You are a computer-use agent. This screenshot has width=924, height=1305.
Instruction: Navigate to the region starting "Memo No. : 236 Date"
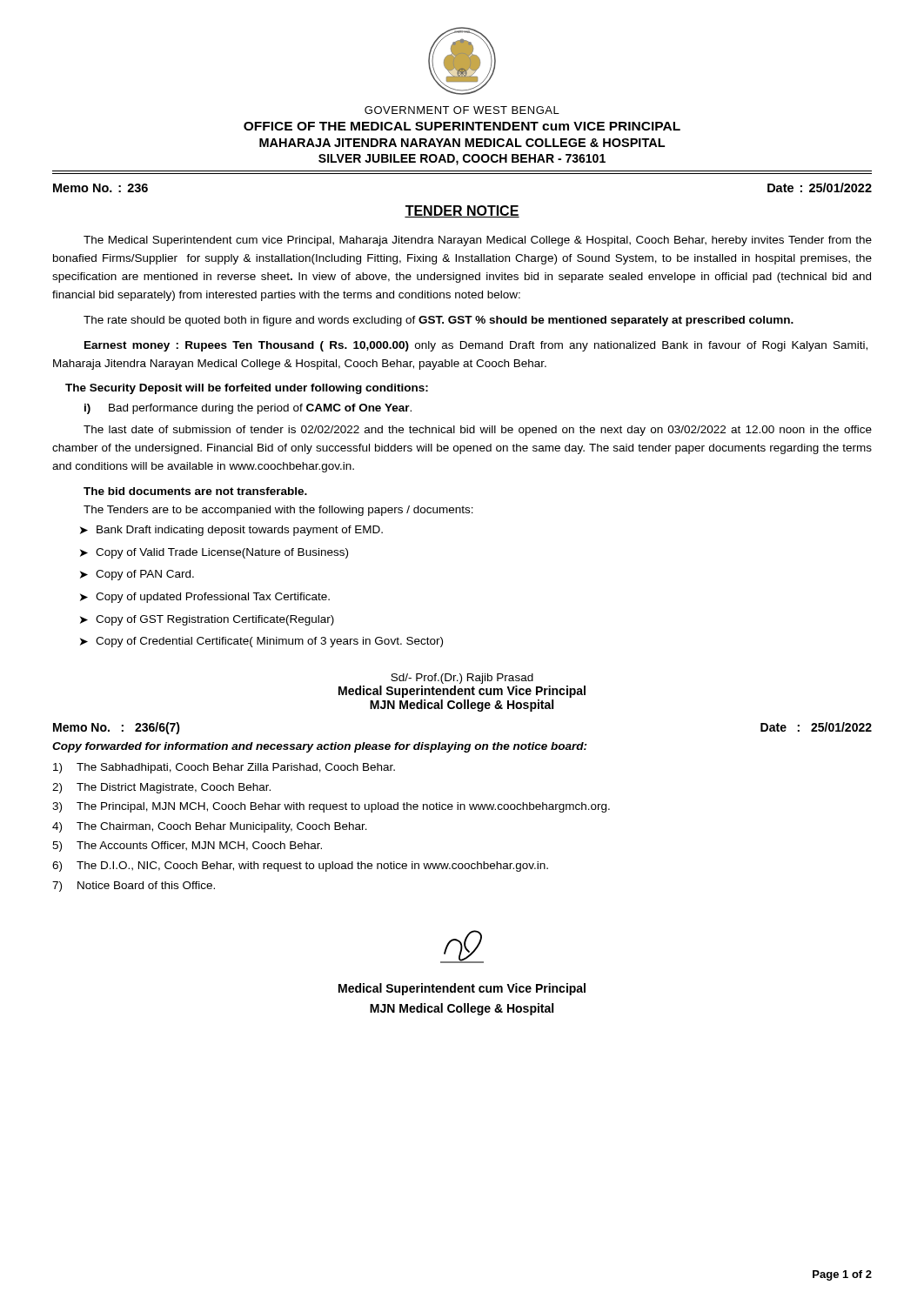[97, 187]
